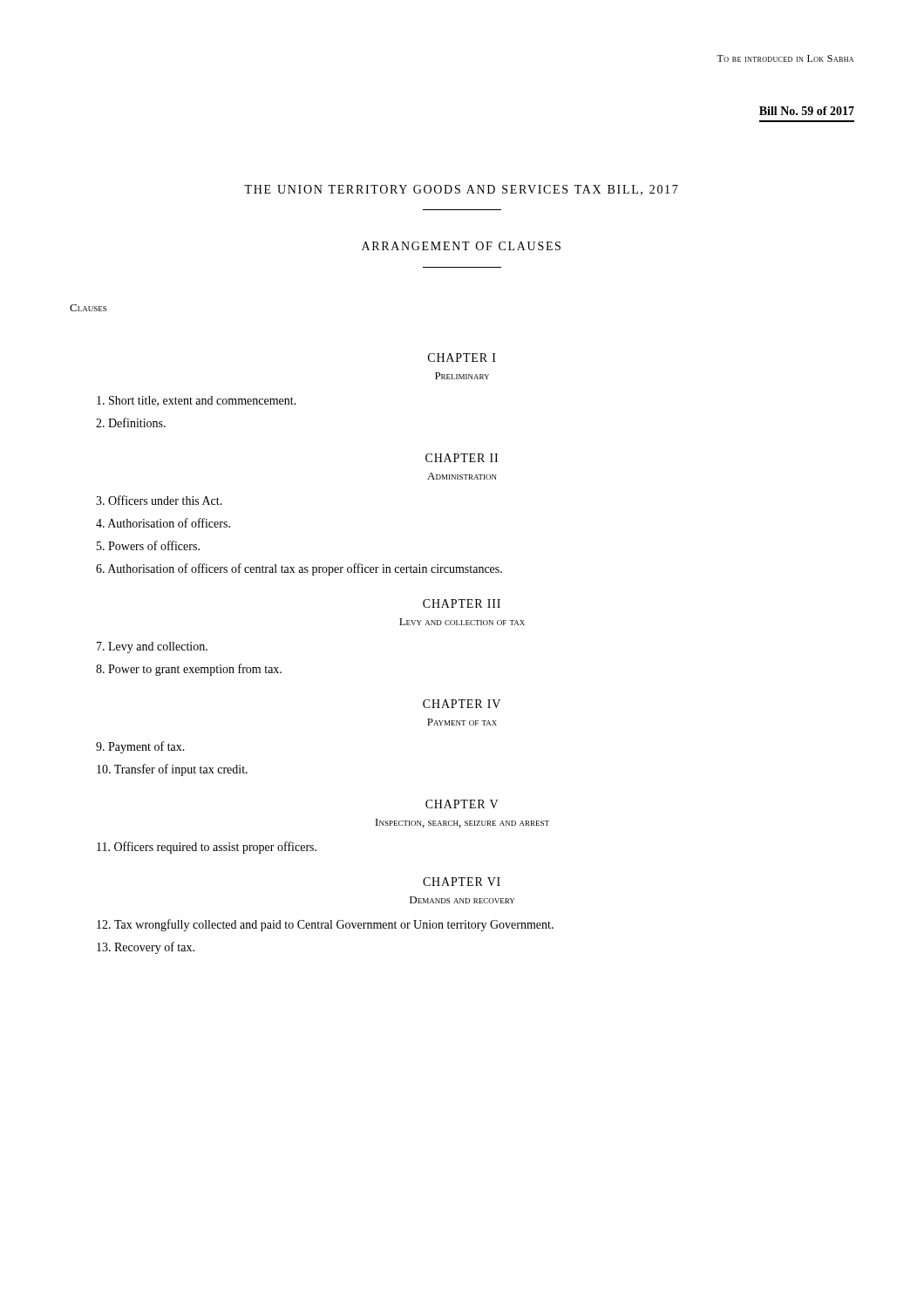
Task: Find the block starting "Short title, extent and"
Action: pos(196,401)
